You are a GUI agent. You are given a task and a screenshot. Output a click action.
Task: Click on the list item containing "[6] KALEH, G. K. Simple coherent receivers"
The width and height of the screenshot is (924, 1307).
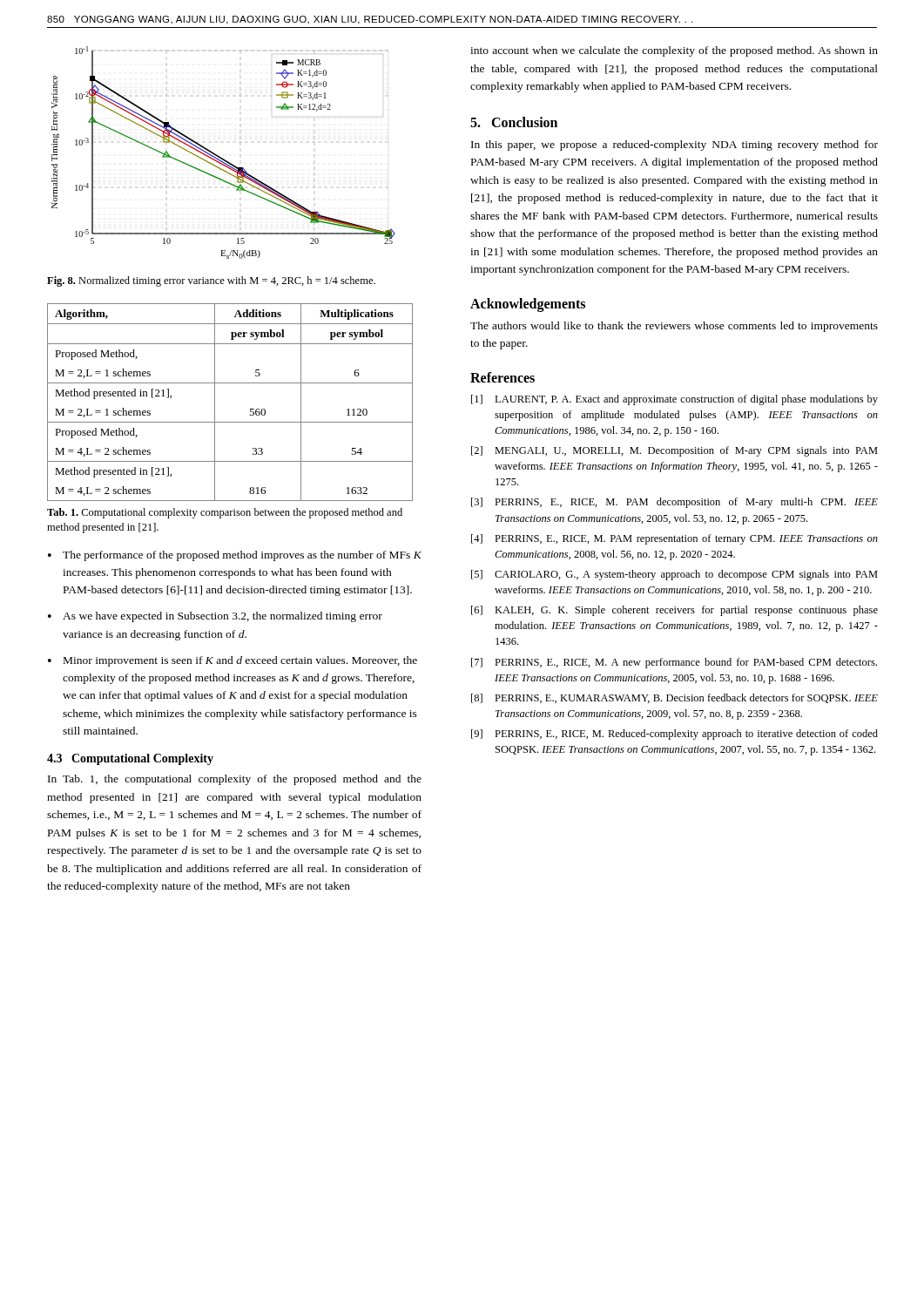point(674,626)
